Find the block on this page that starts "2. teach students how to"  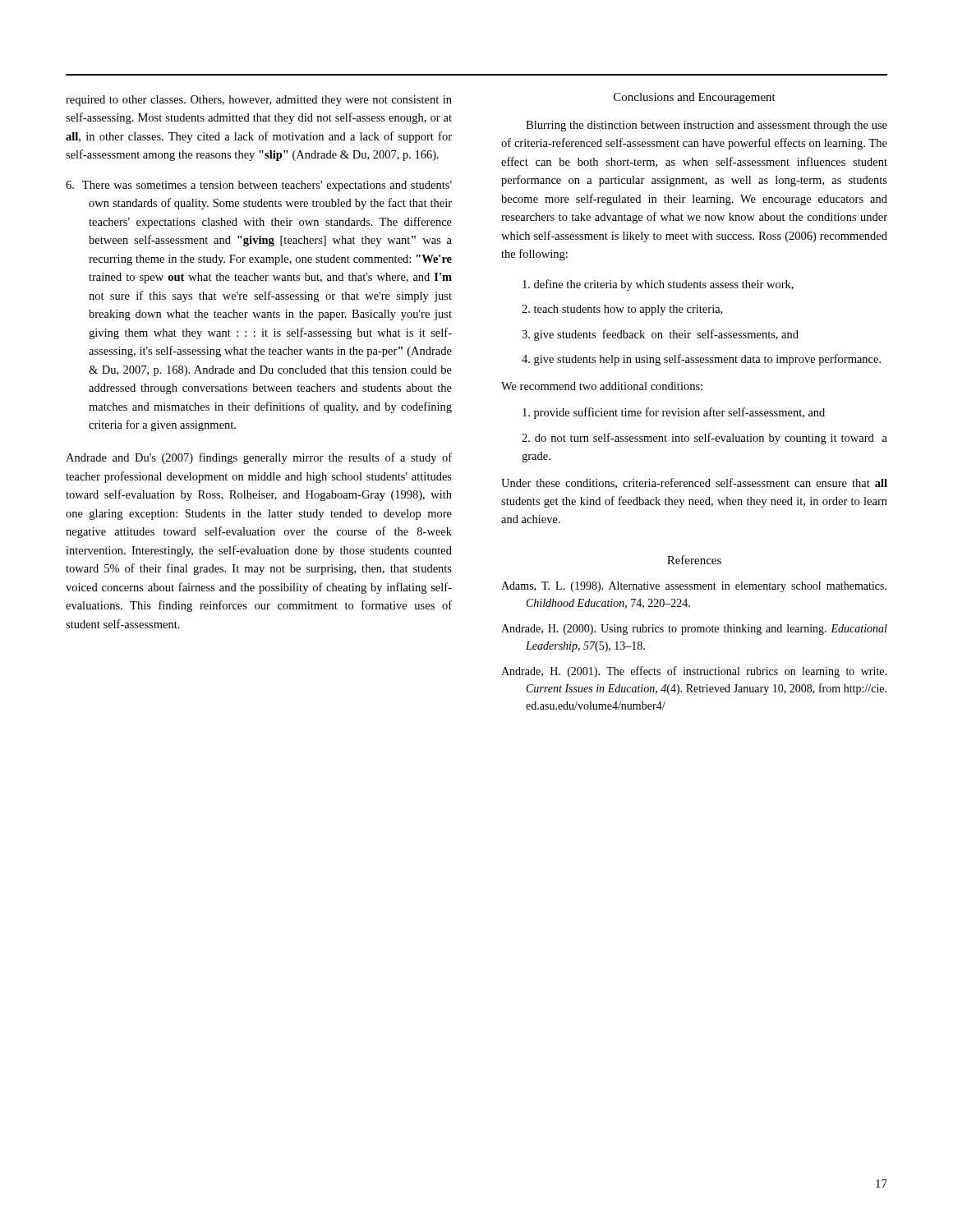point(622,309)
